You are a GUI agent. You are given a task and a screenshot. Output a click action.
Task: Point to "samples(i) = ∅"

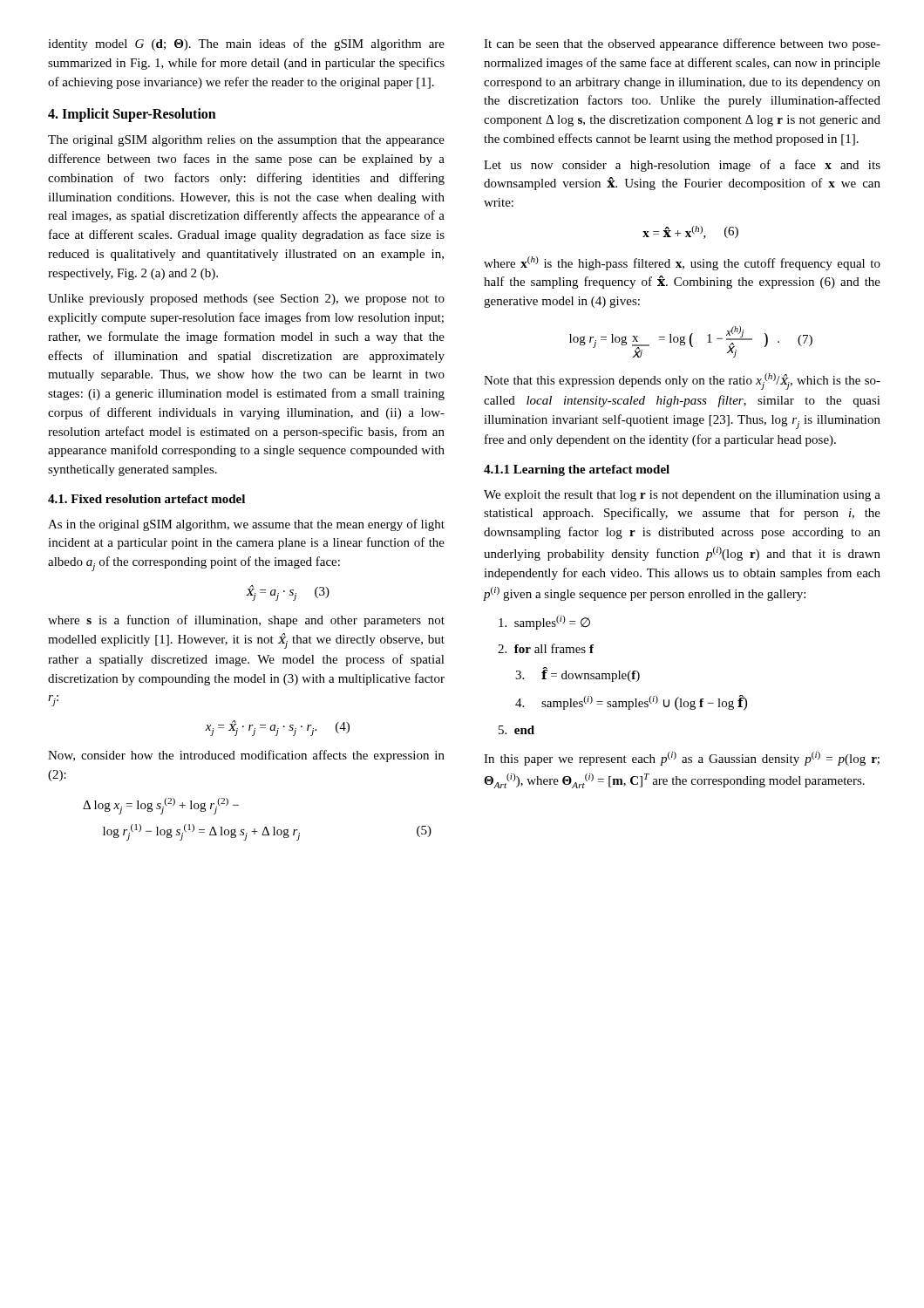[544, 623]
